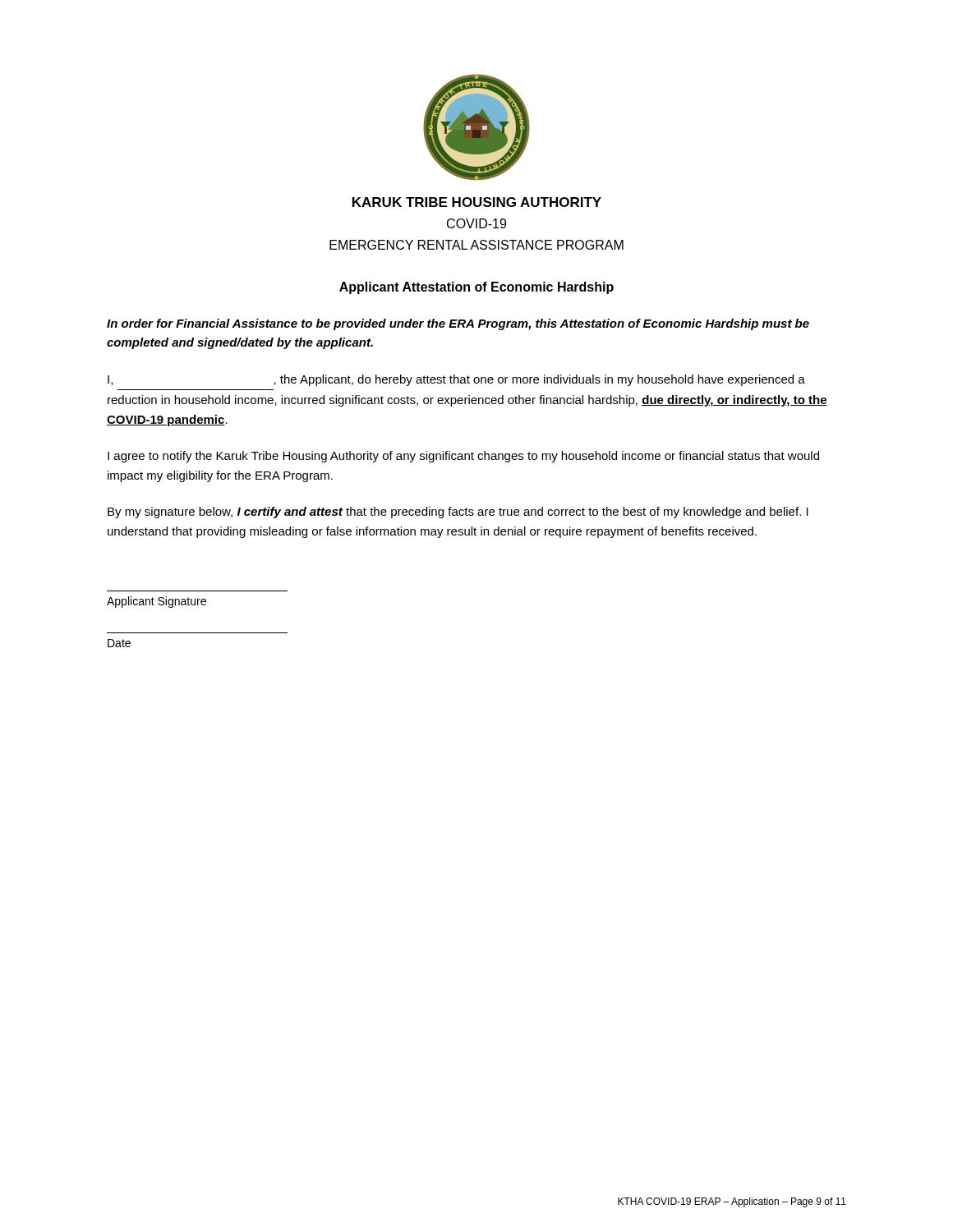
Task: Select the text block with the text "I agree to"
Action: coord(463,466)
